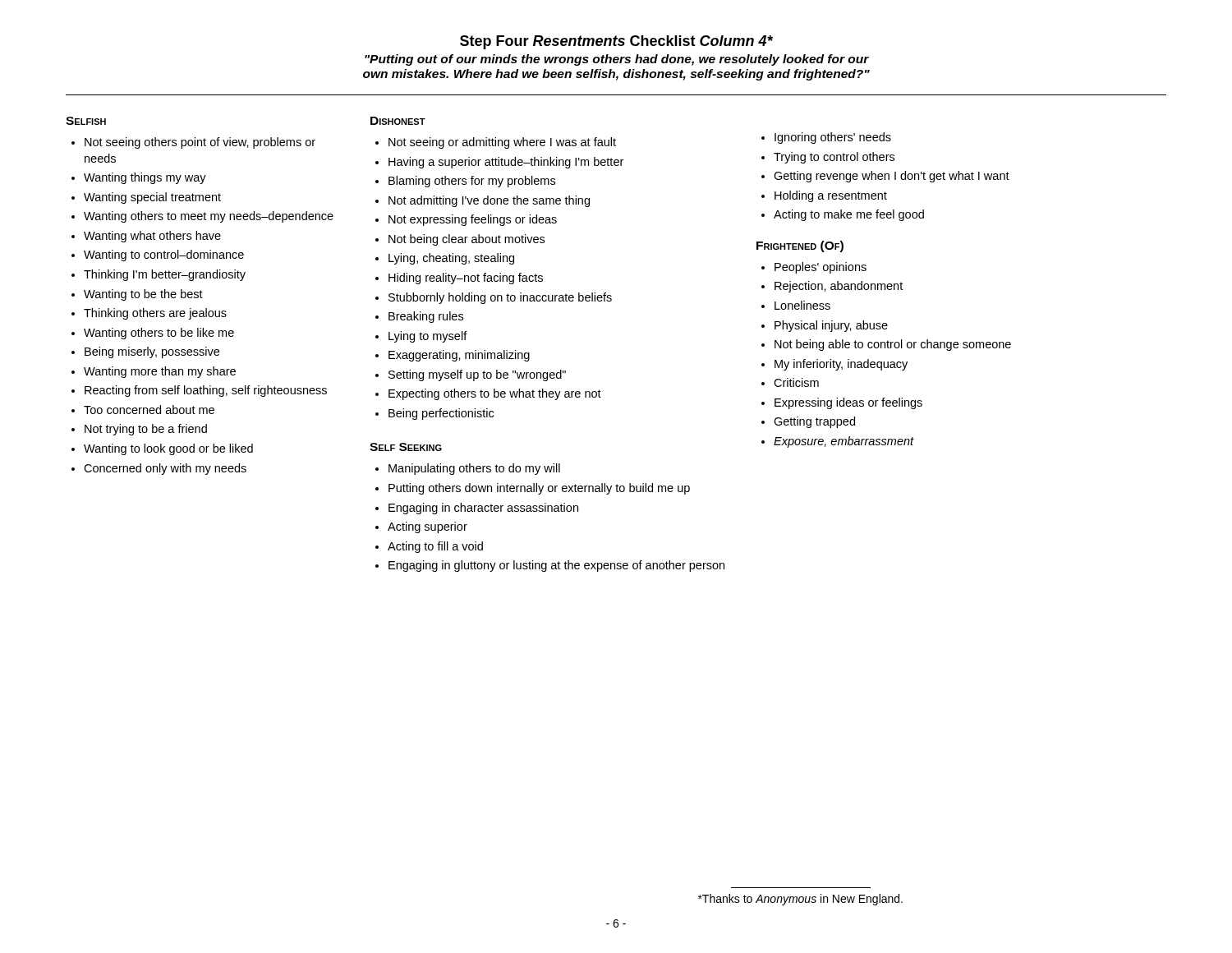Find the list item containing "Reacting from self loathing, self"
The width and height of the screenshot is (1232, 953).
214,391
